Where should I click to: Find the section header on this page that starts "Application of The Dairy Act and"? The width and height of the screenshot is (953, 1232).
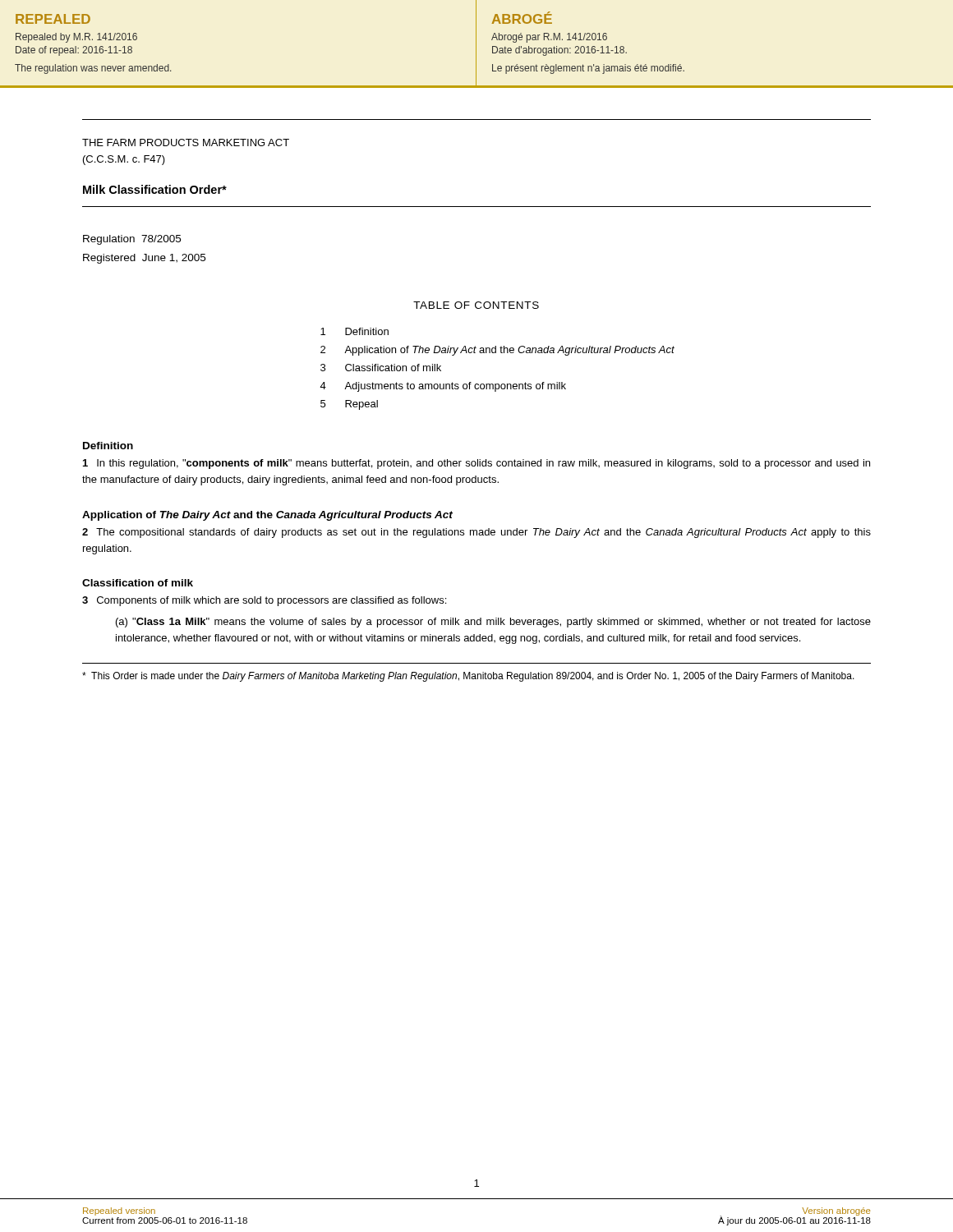(267, 514)
